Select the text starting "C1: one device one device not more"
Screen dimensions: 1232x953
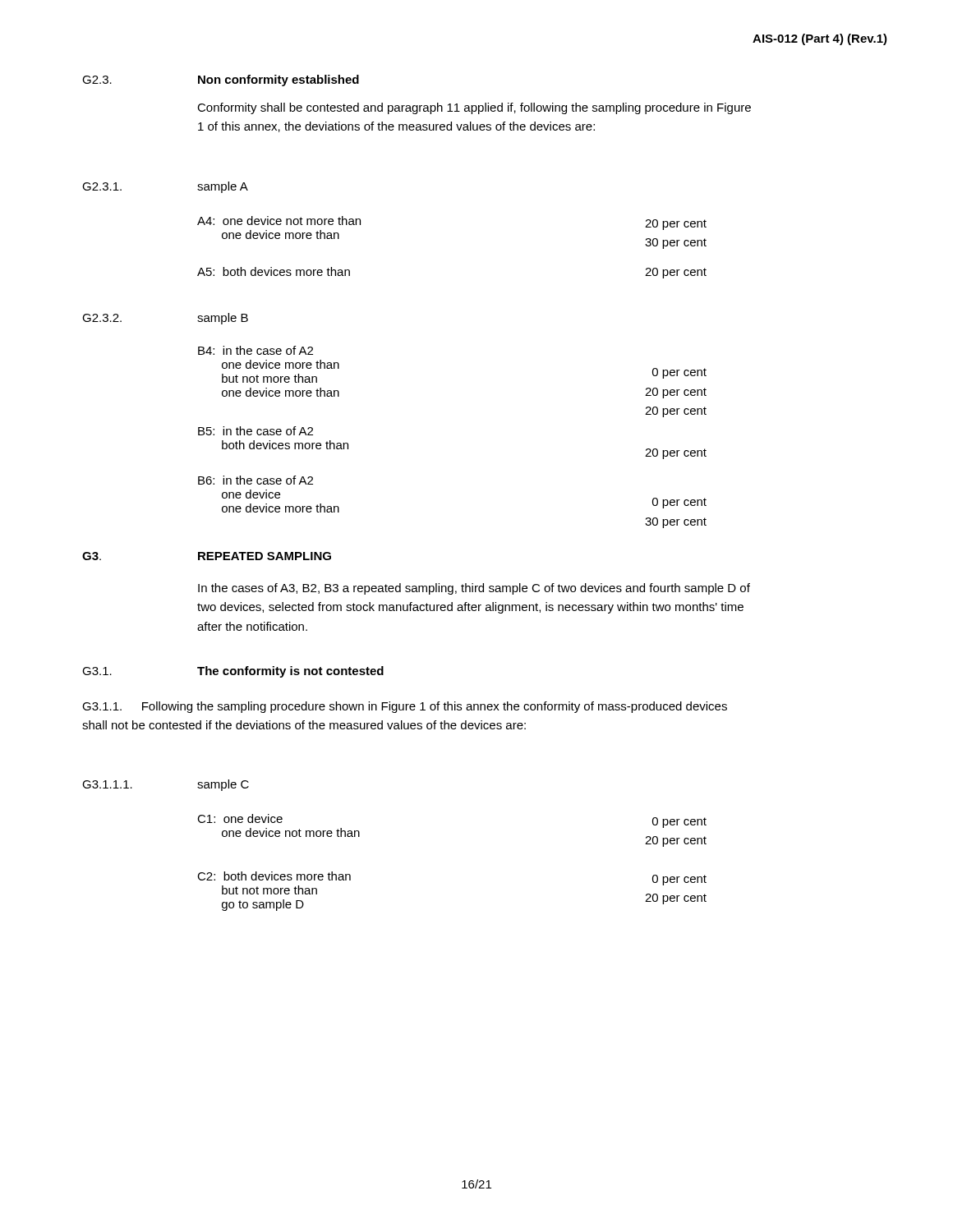coord(276,831)
